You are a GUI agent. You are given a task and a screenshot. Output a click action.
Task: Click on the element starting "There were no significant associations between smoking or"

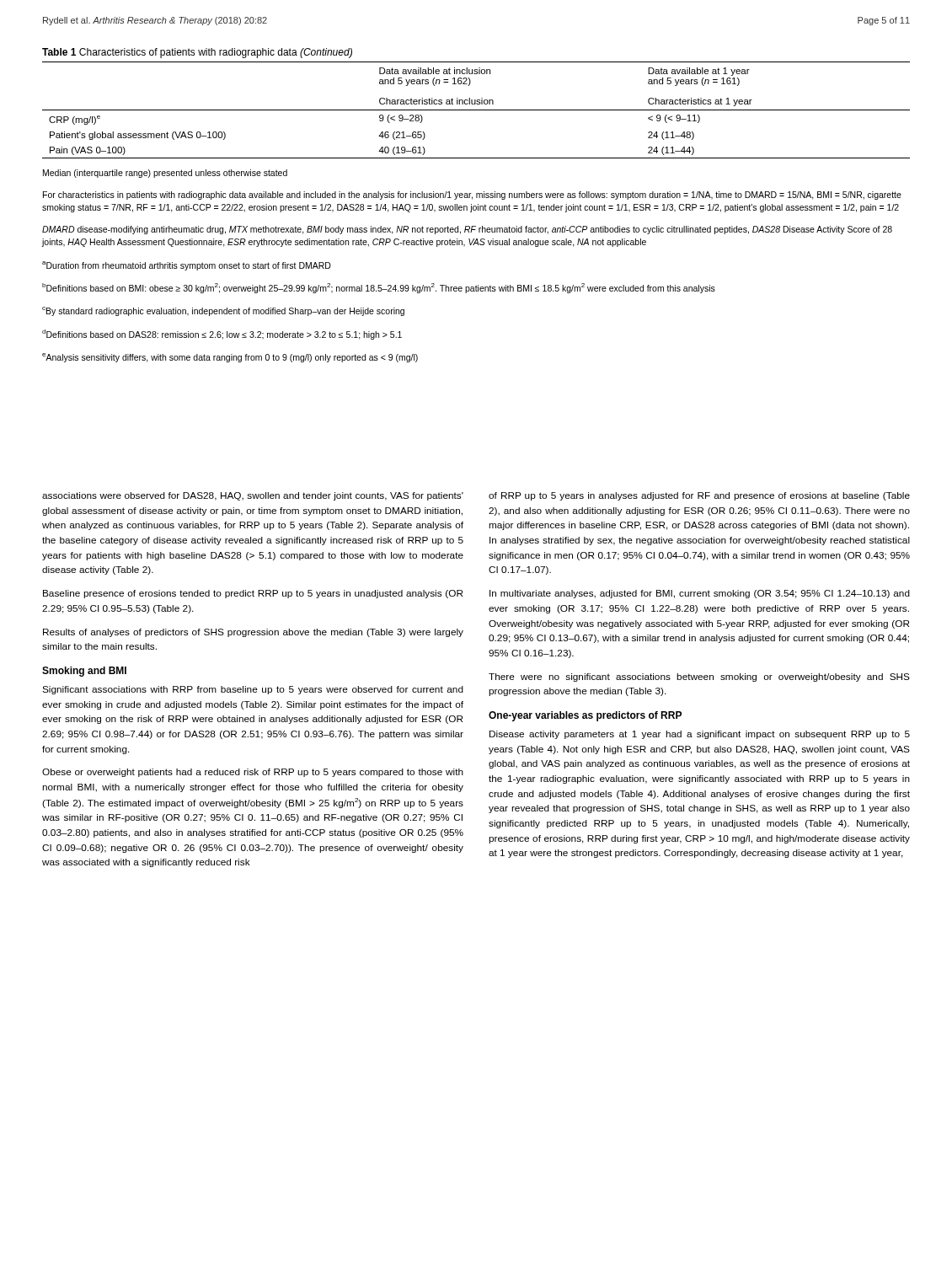coord(699,684)
